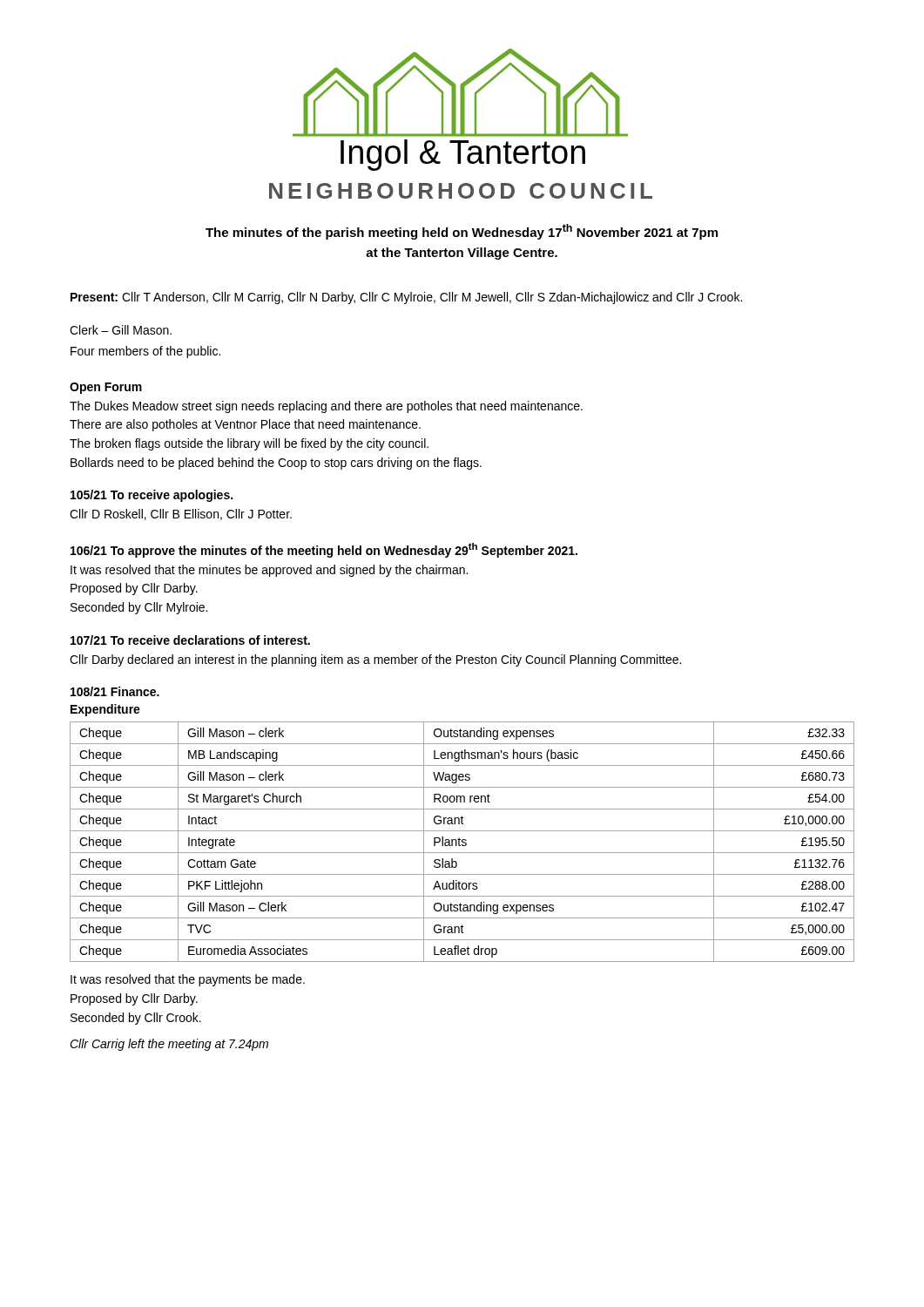Select the text block starting "Cllr Carrig left the"
This screenshot has width=924, height=1307.
[x=169, y=1043]
